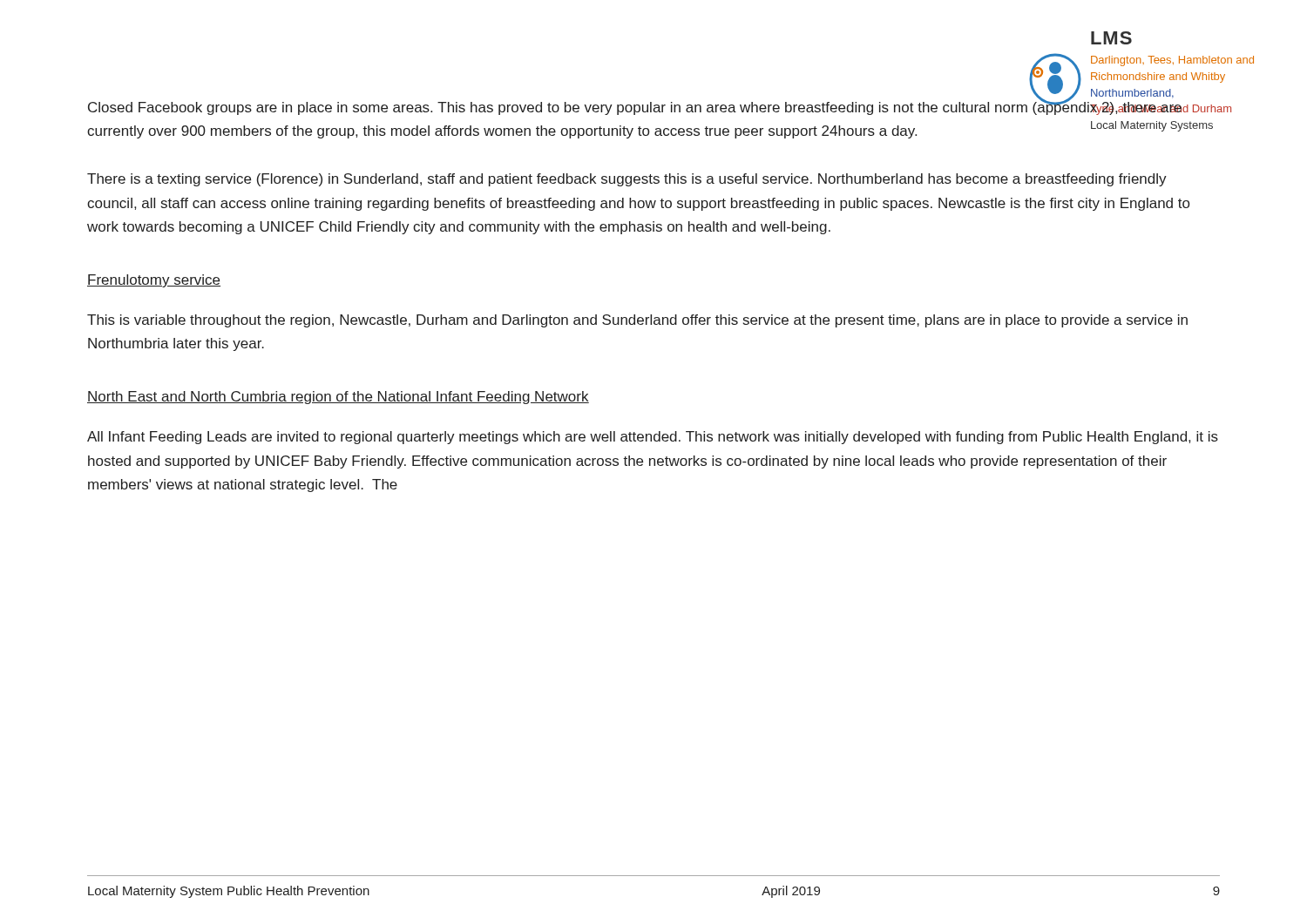Locate the element starting "This is variable throughout the region, Newcastle,"

tap(638, 332)
